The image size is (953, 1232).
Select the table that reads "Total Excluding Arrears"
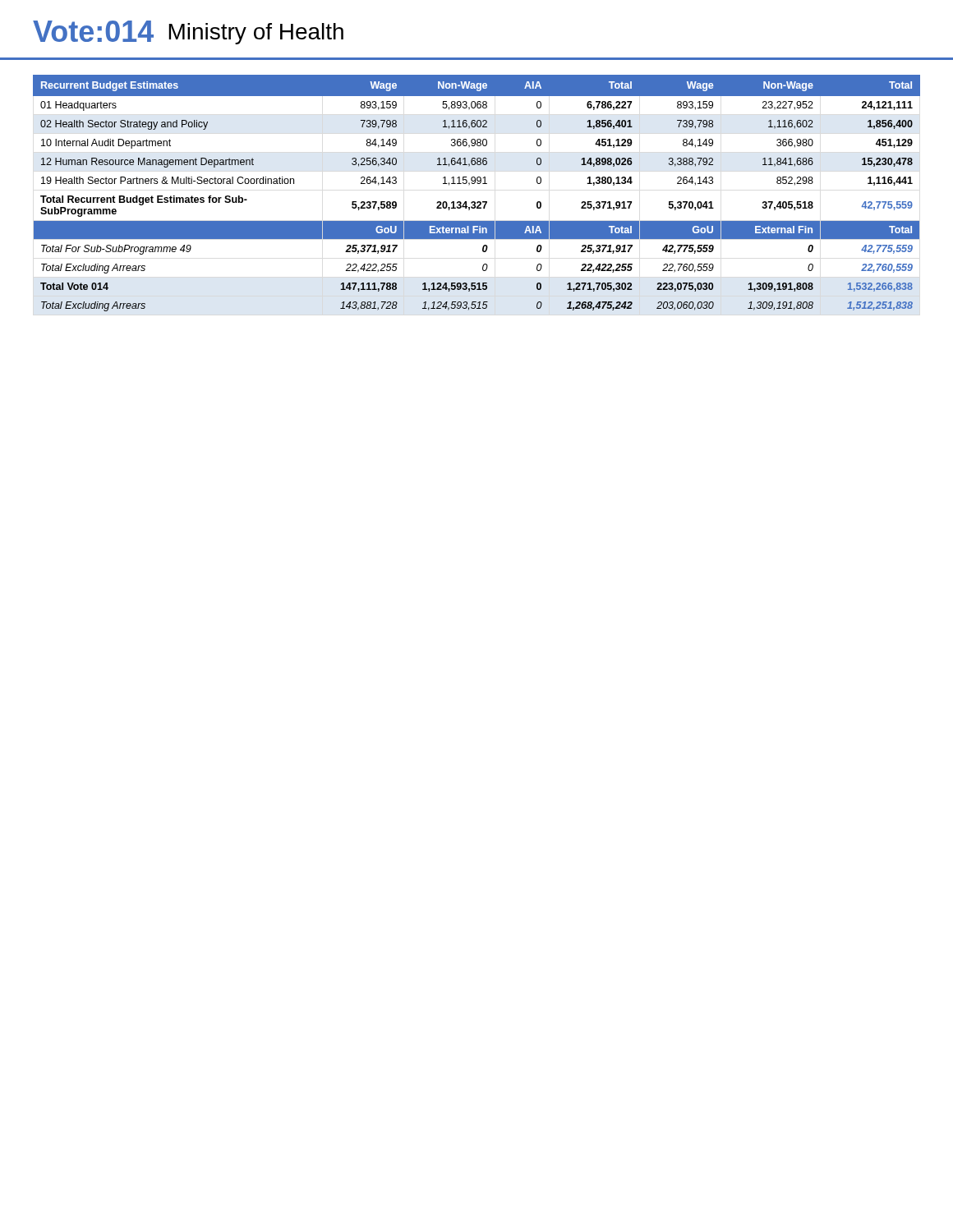pyautogui.click(x=476, y=195)
